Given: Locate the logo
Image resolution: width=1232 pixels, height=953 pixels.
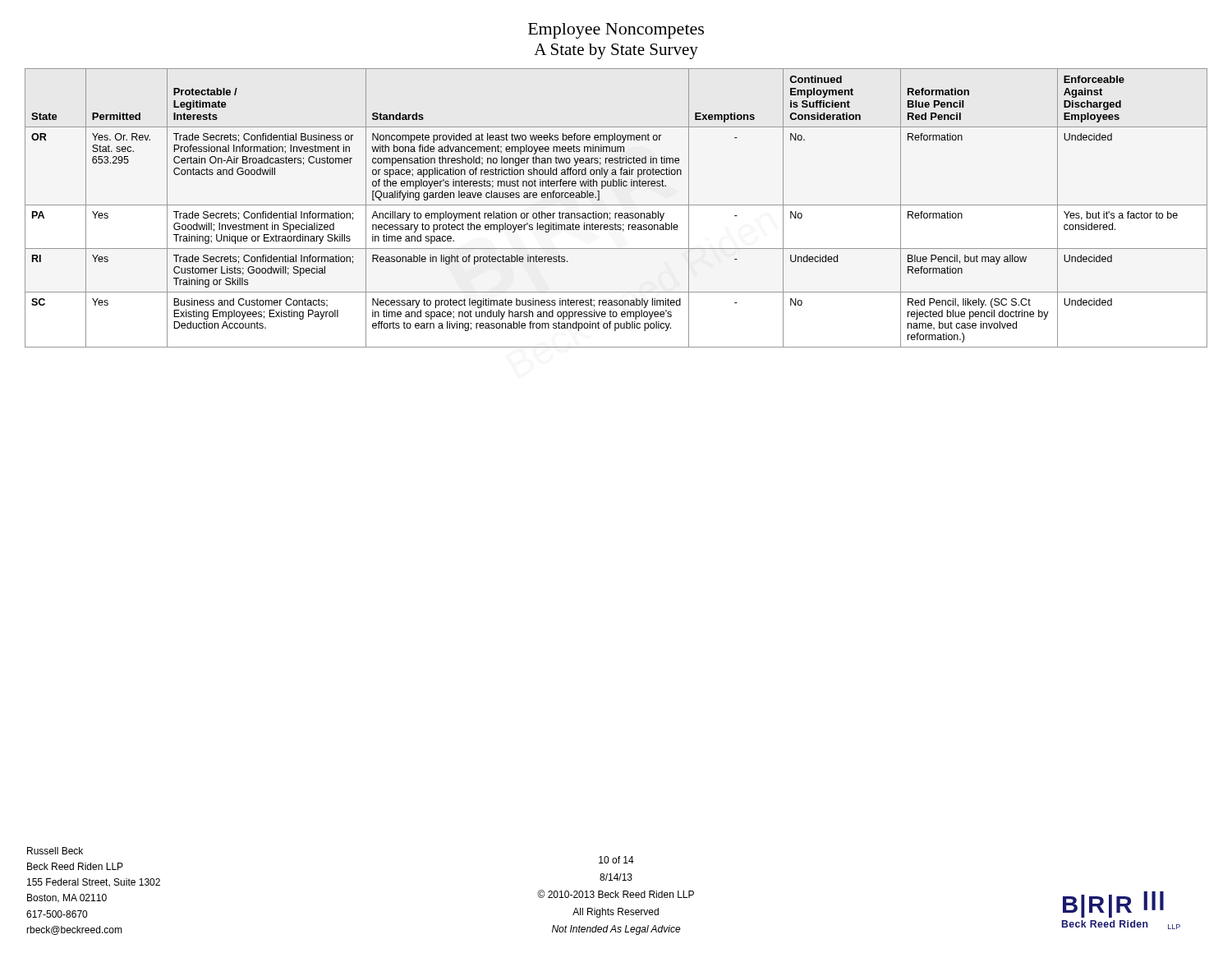Looking at the screenshot, I should click(1132, 909).
